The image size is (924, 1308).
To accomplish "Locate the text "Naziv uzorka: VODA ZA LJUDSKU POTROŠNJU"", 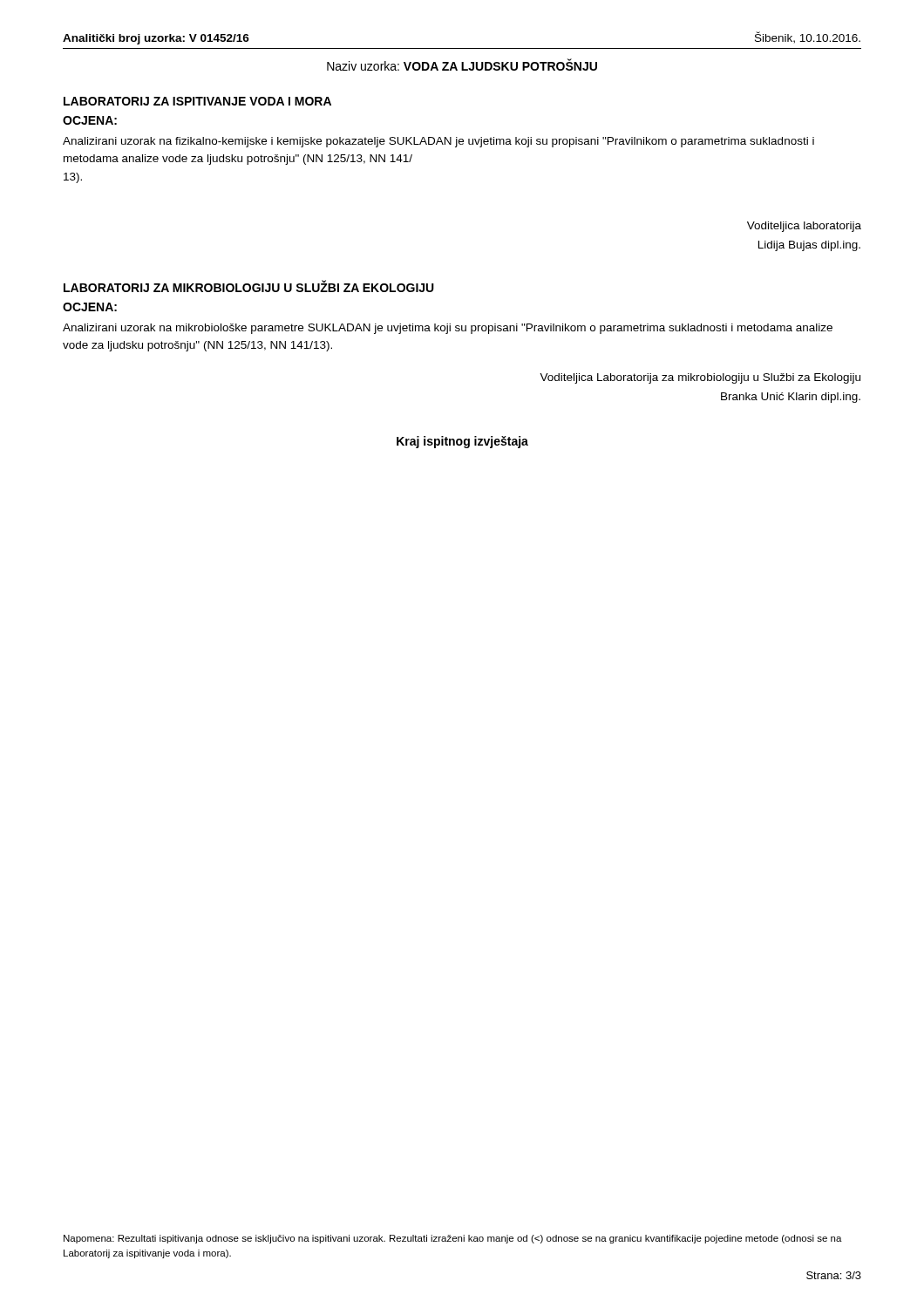I will coord(462,66).
